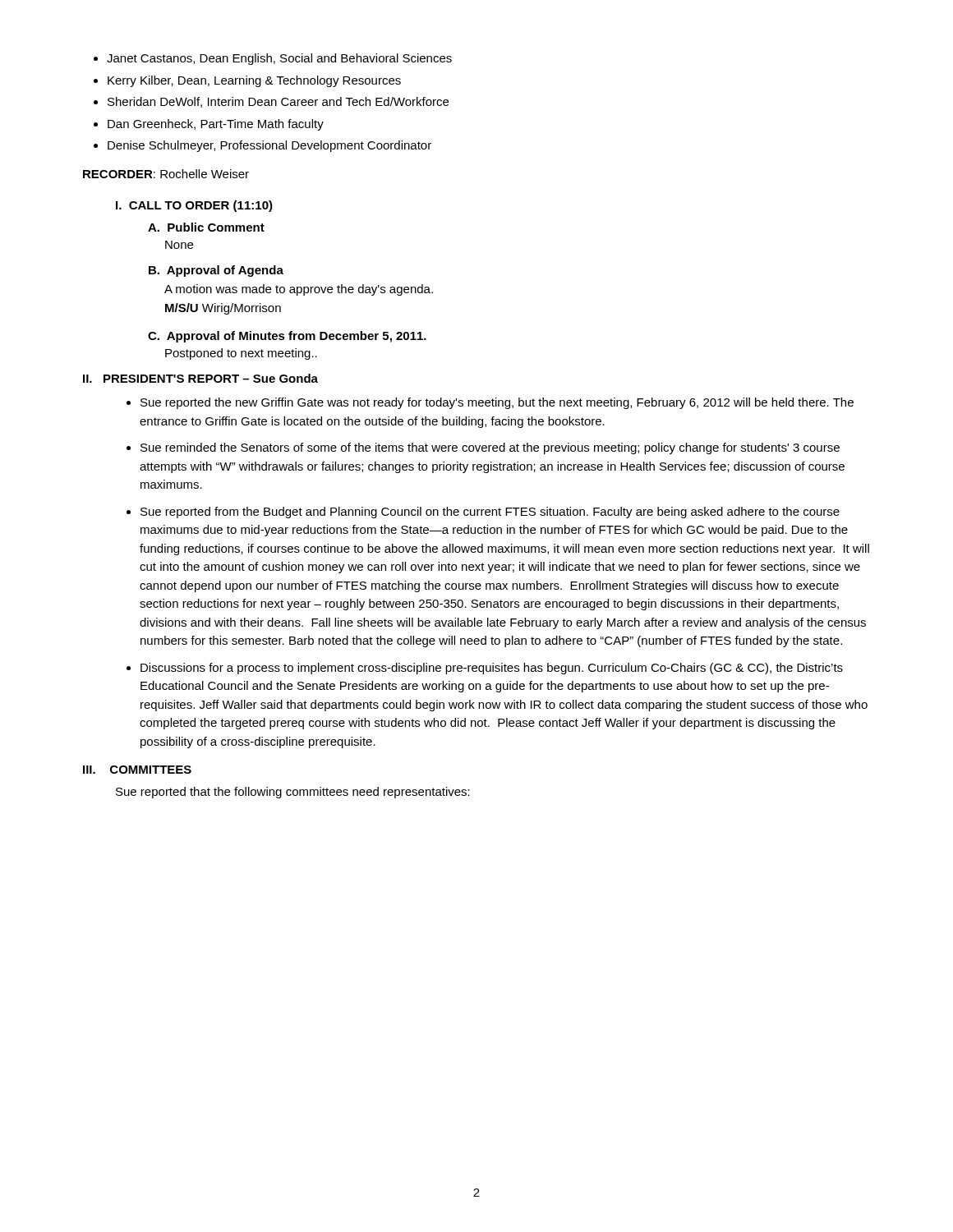Locate the block of text that opens with "A motion was made to approve the"

(x=299, y=298)
